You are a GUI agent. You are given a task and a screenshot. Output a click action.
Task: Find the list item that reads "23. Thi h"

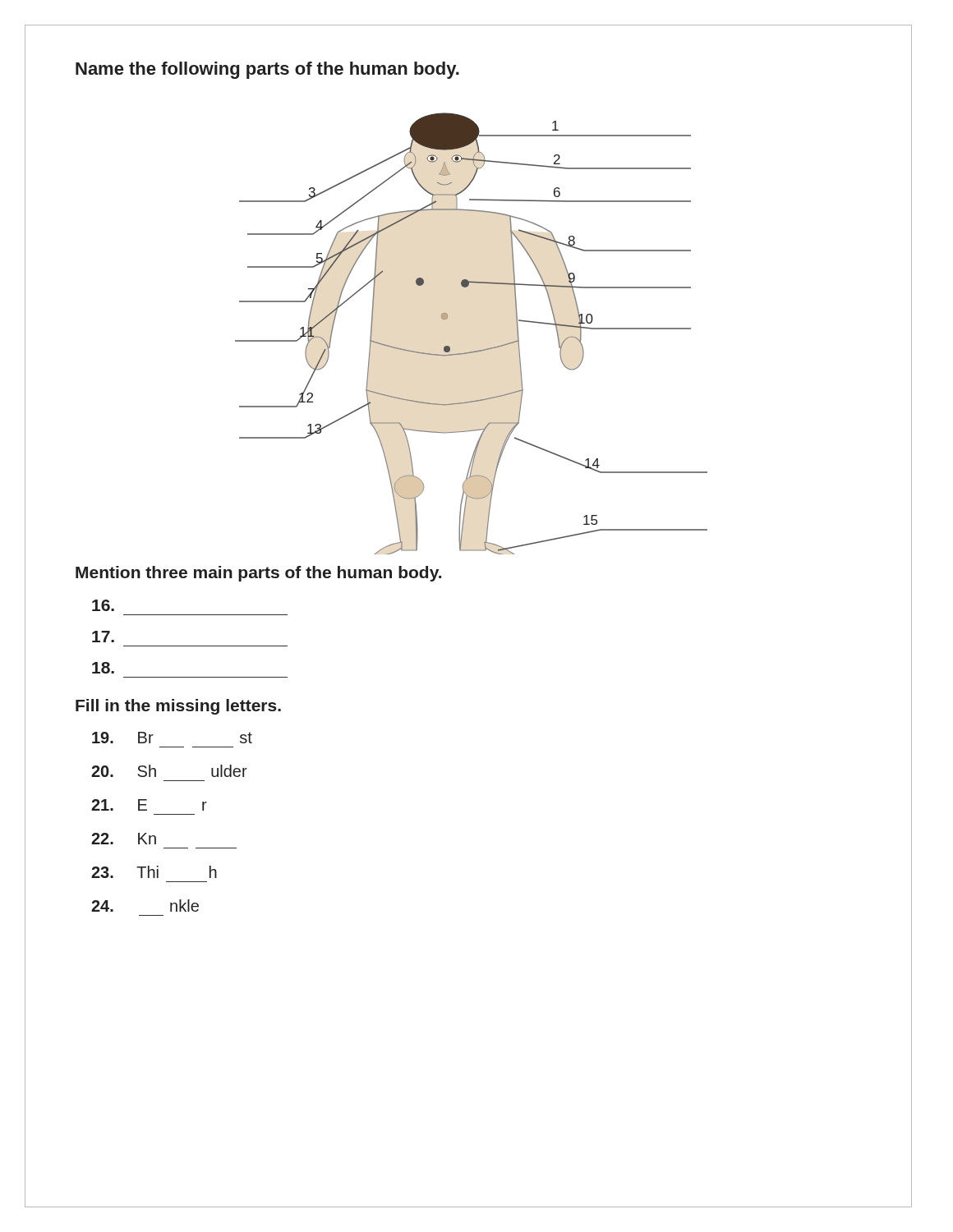coord(154,873)
